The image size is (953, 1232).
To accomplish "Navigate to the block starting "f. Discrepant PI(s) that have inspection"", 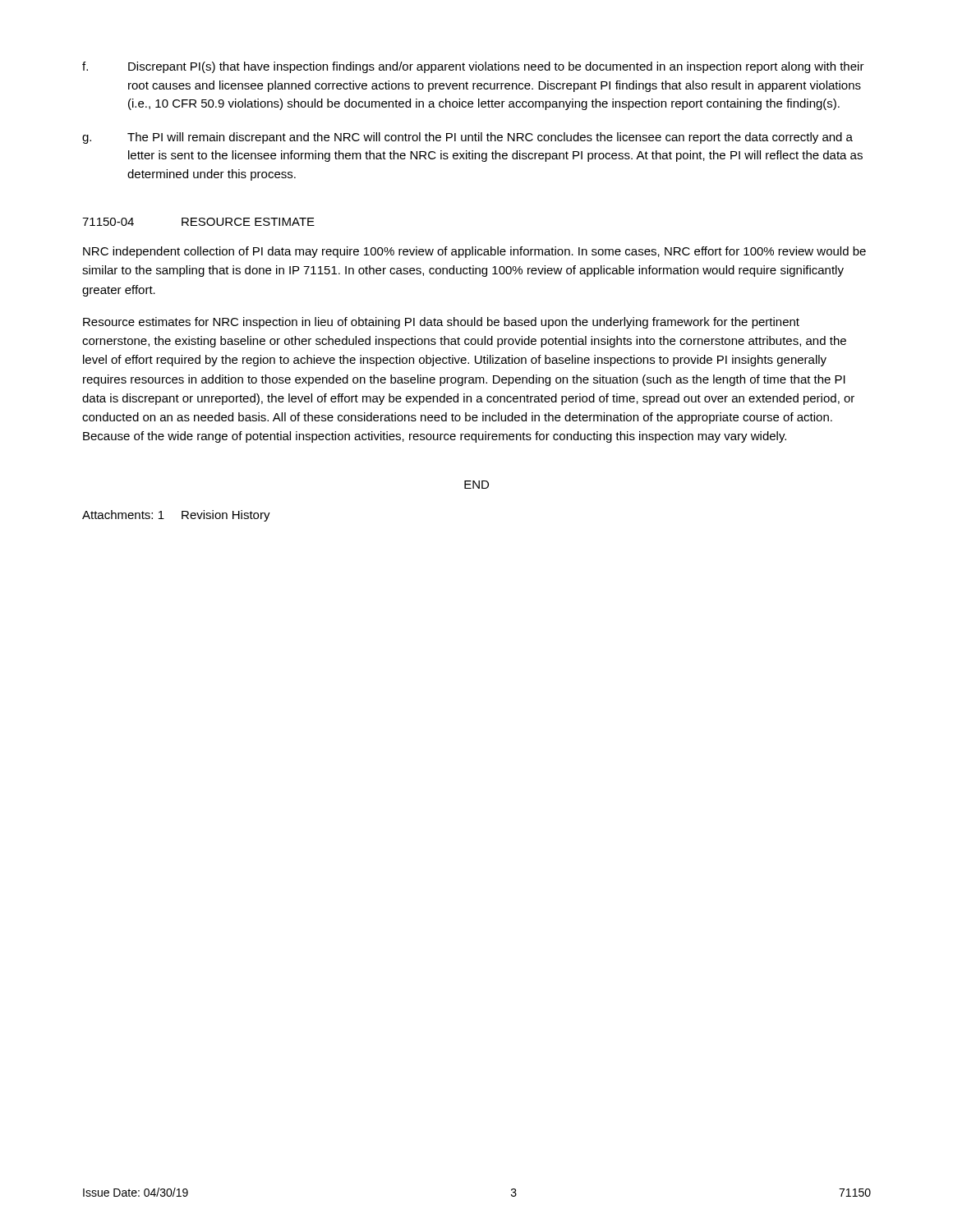I will [476, 85].
